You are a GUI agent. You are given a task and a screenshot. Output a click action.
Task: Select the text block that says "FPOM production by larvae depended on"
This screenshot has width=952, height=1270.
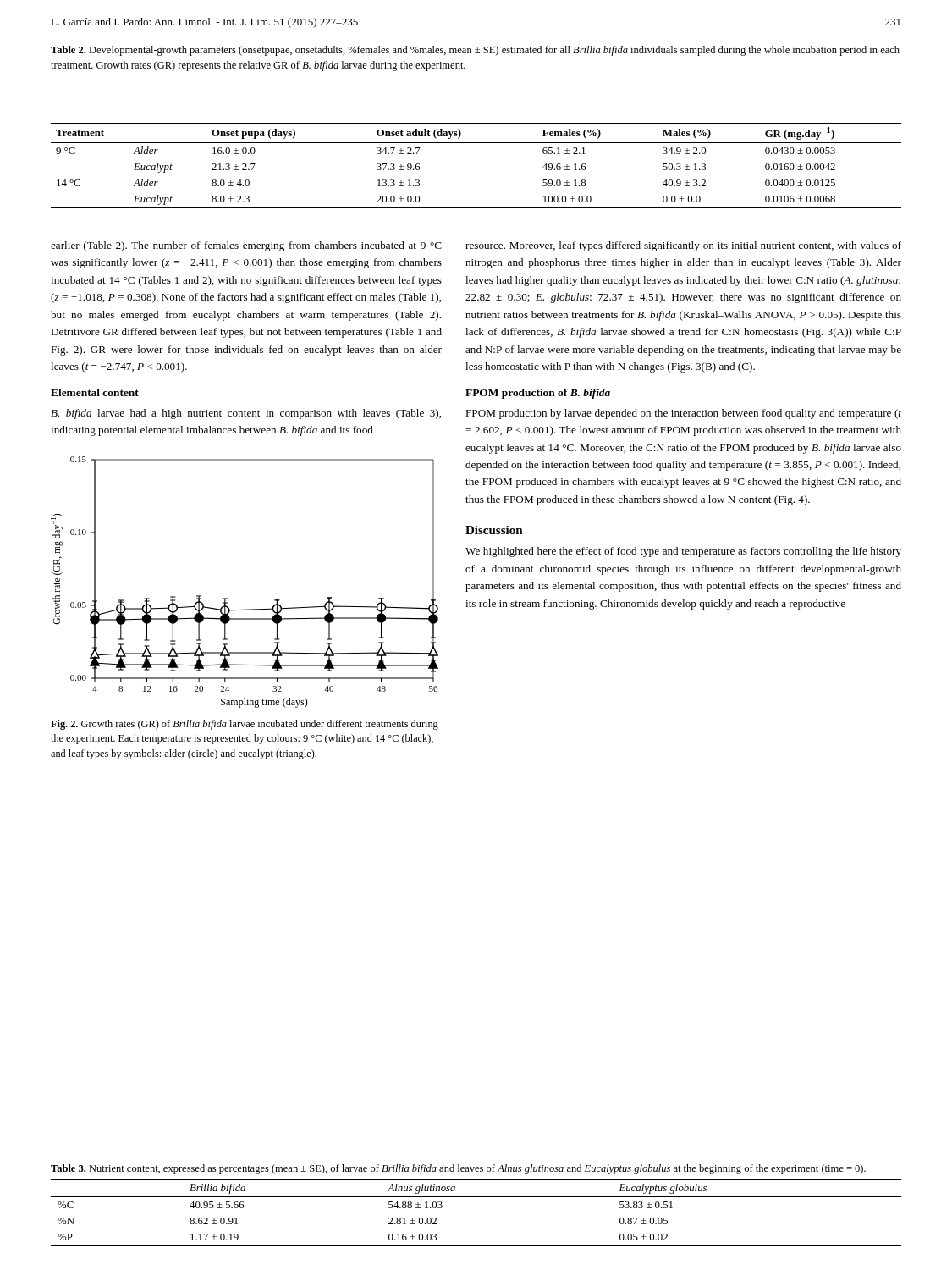(x=683, y=456)
